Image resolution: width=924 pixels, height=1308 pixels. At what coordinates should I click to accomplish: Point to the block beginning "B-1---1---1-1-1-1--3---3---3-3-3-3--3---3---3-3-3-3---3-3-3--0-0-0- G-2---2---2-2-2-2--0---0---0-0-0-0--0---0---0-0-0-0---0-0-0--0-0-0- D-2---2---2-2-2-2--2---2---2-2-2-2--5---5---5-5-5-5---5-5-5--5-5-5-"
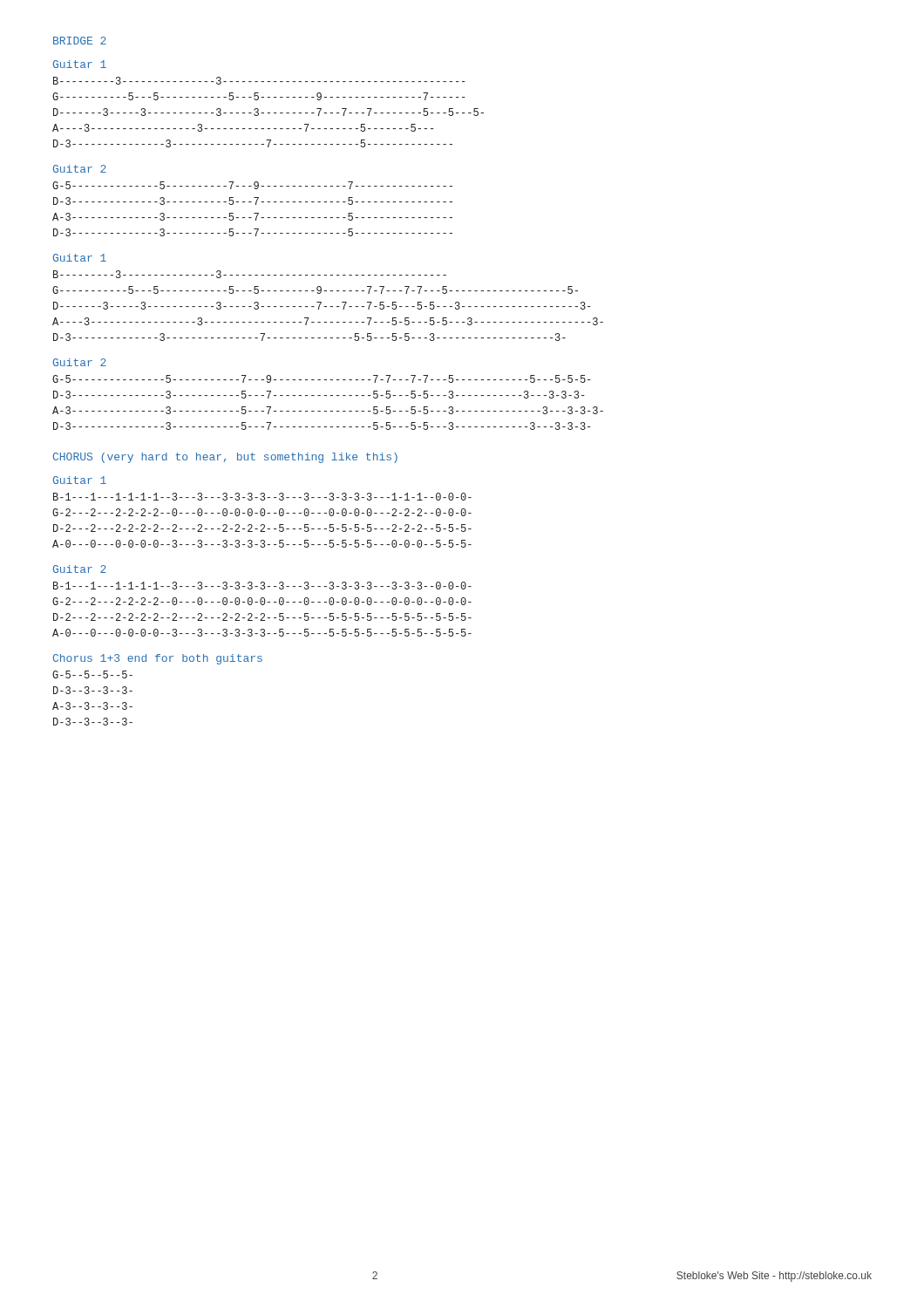pos(263,610)
